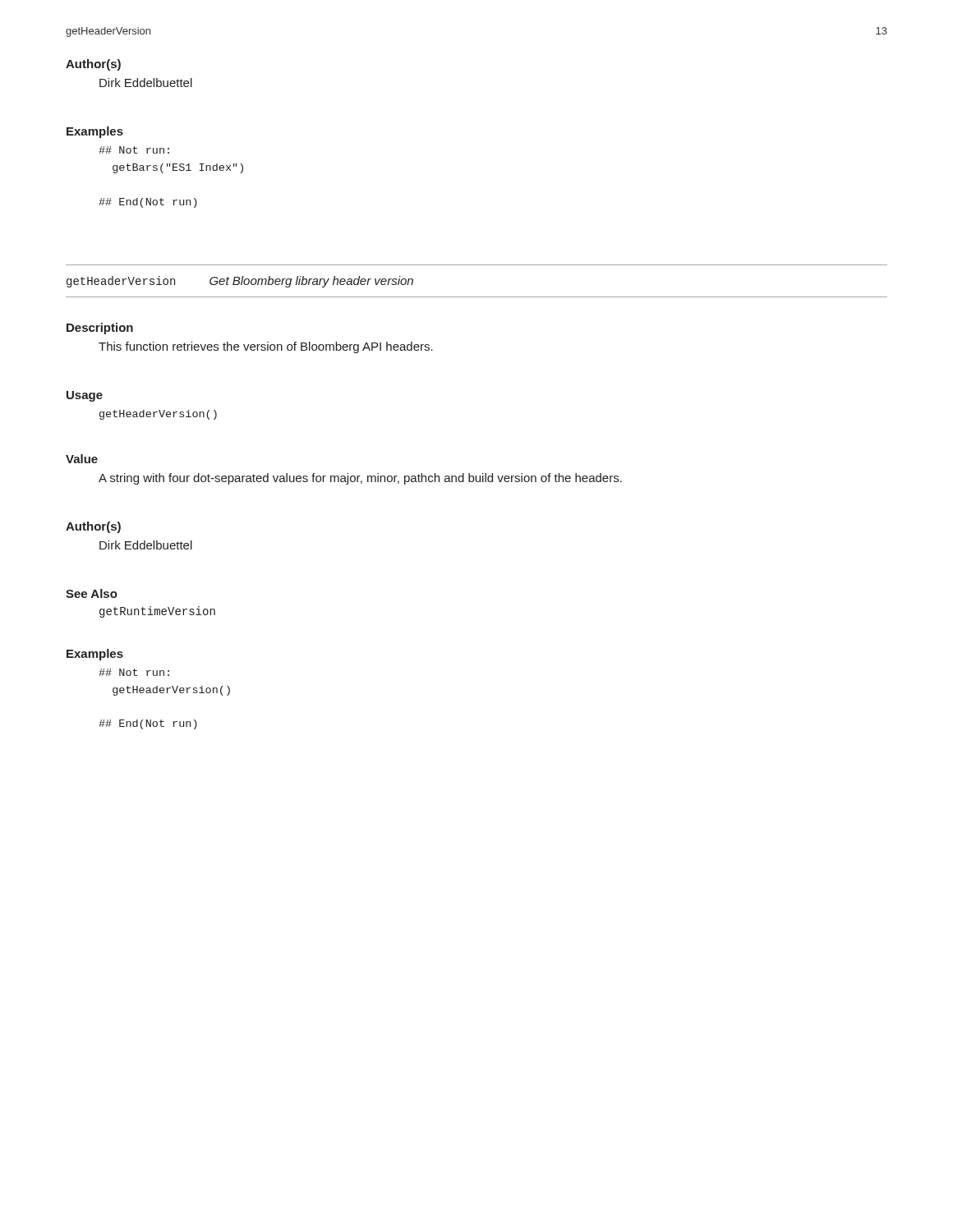Locate the text block containing "This function retrieves the version"

[x=266, y=346]
